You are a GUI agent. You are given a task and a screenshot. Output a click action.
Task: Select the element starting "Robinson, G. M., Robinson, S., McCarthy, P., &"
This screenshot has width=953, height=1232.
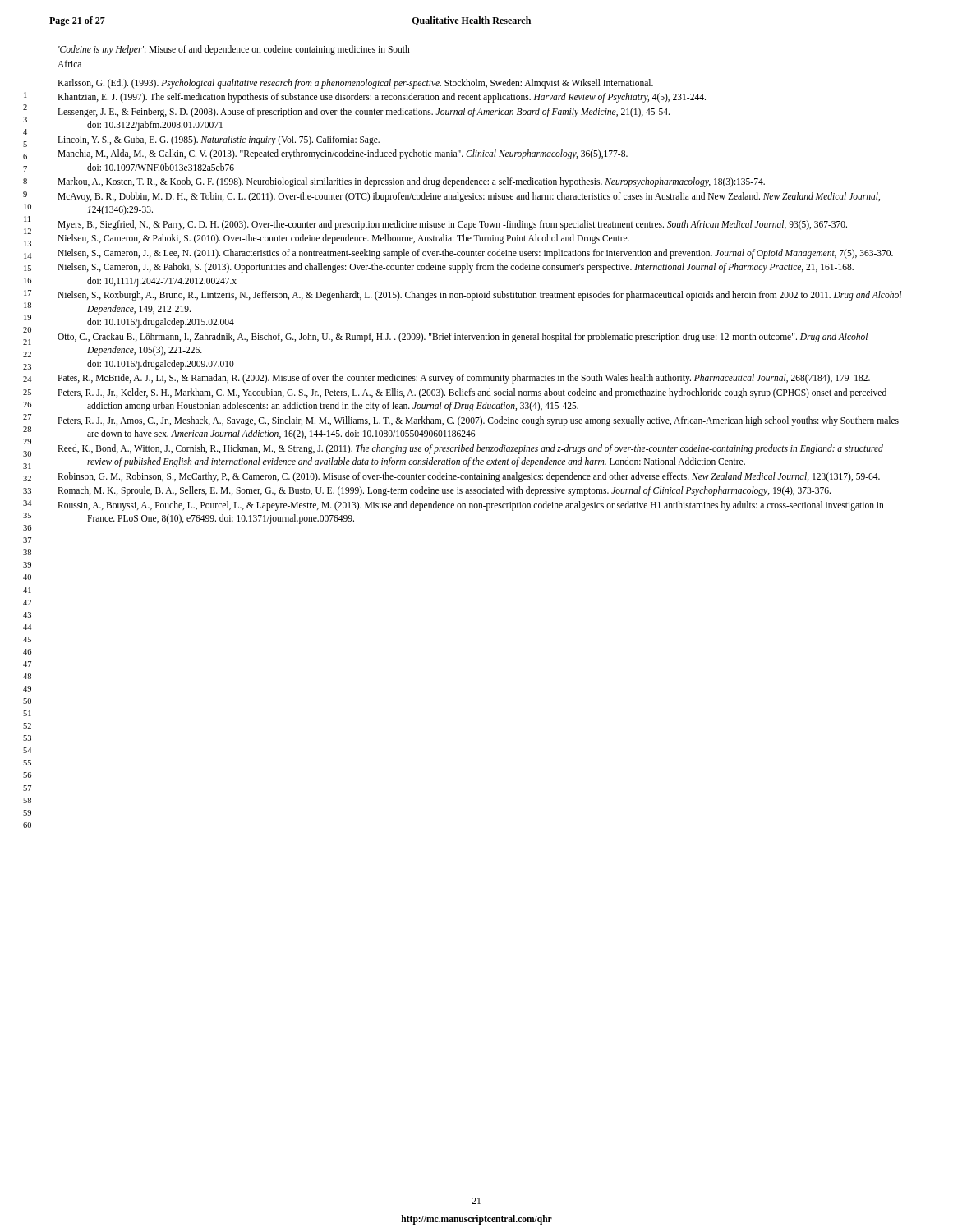click(x=469, y=476)
